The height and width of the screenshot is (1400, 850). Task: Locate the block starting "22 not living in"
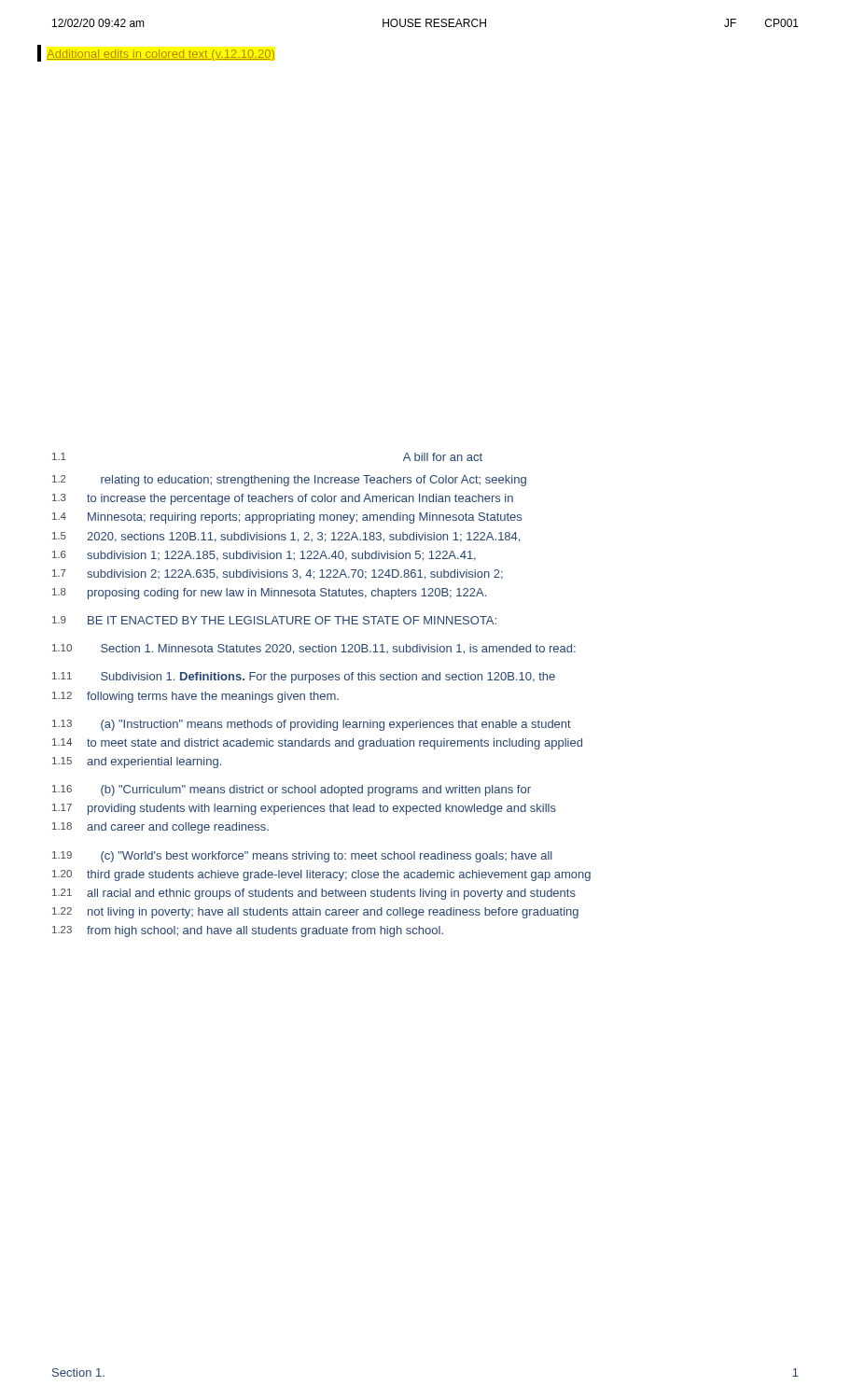[x=425, y=912]
